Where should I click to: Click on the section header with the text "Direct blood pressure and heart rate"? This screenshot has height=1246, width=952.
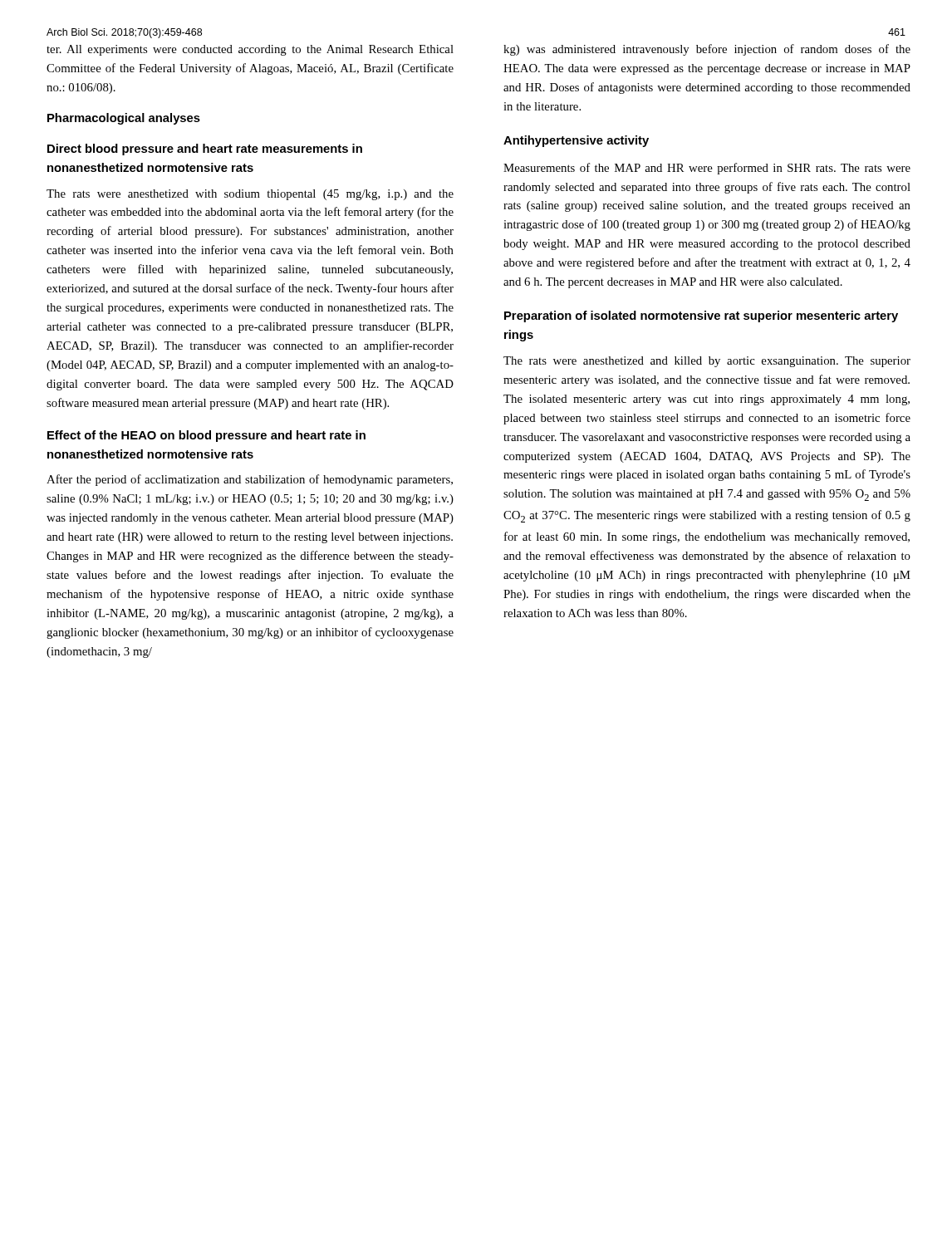[x=205, y=158]
